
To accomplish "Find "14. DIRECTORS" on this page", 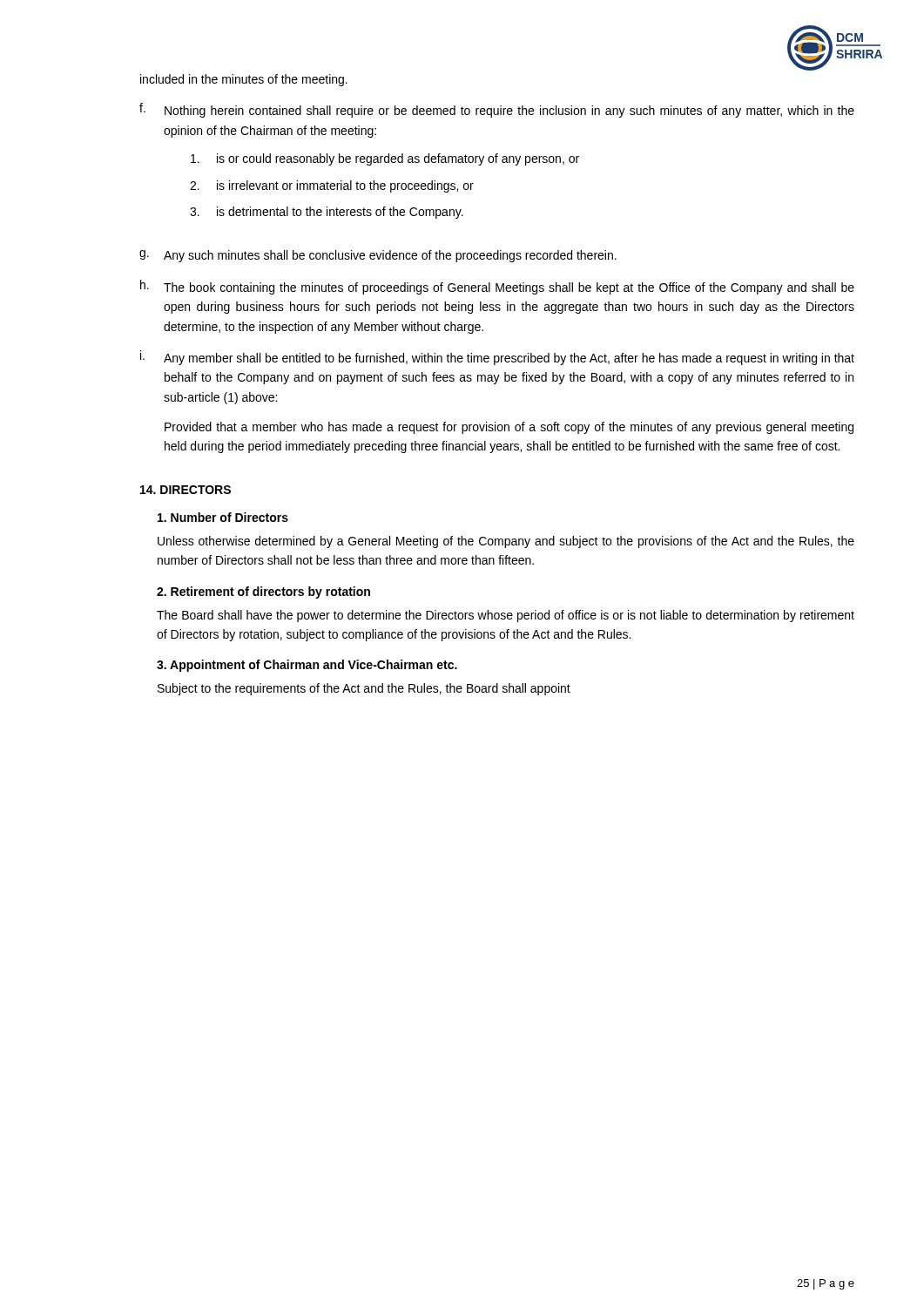I will (x=185, y=490).
